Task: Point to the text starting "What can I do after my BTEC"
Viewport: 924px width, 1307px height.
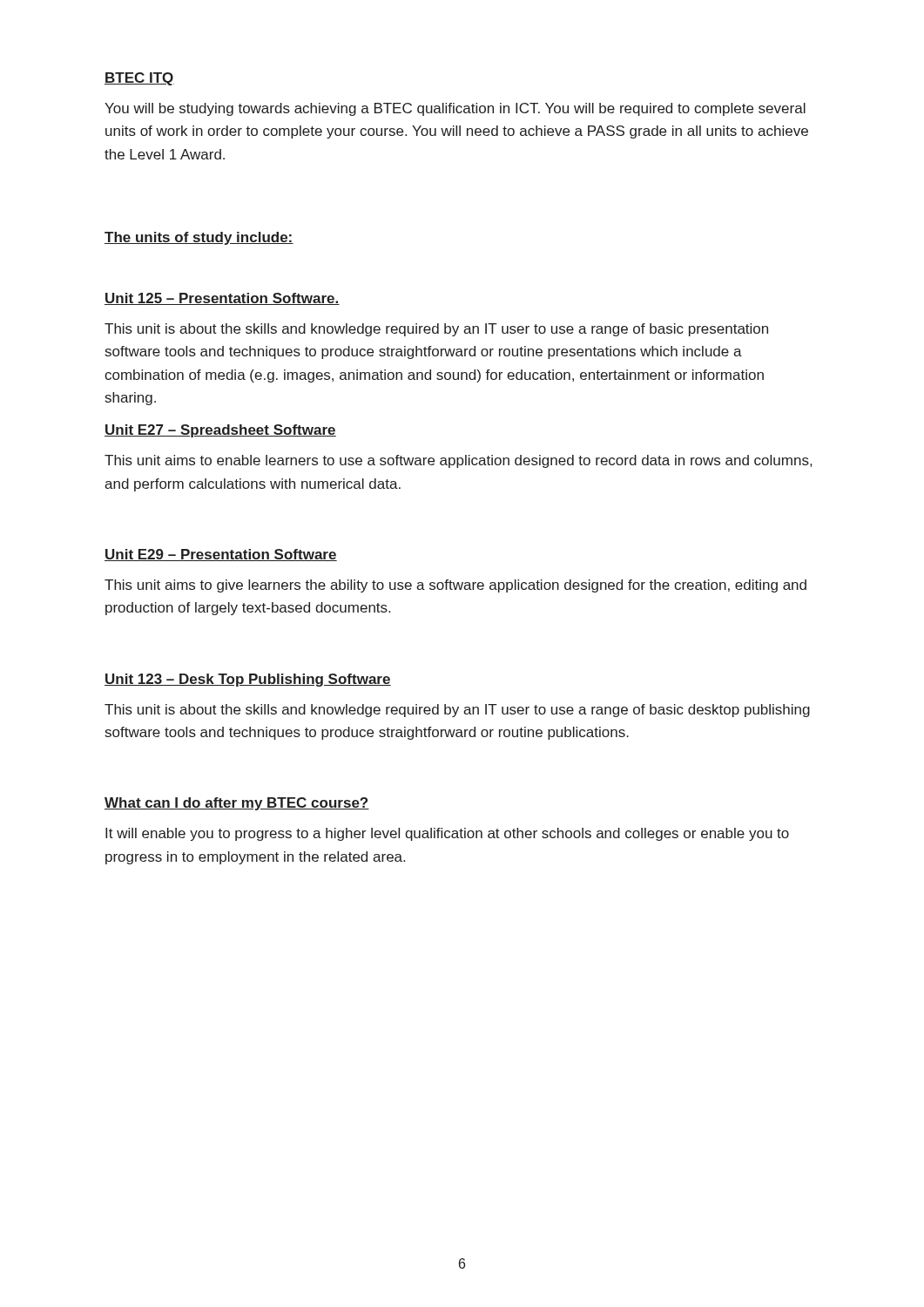Action: [x=237, y=803]
